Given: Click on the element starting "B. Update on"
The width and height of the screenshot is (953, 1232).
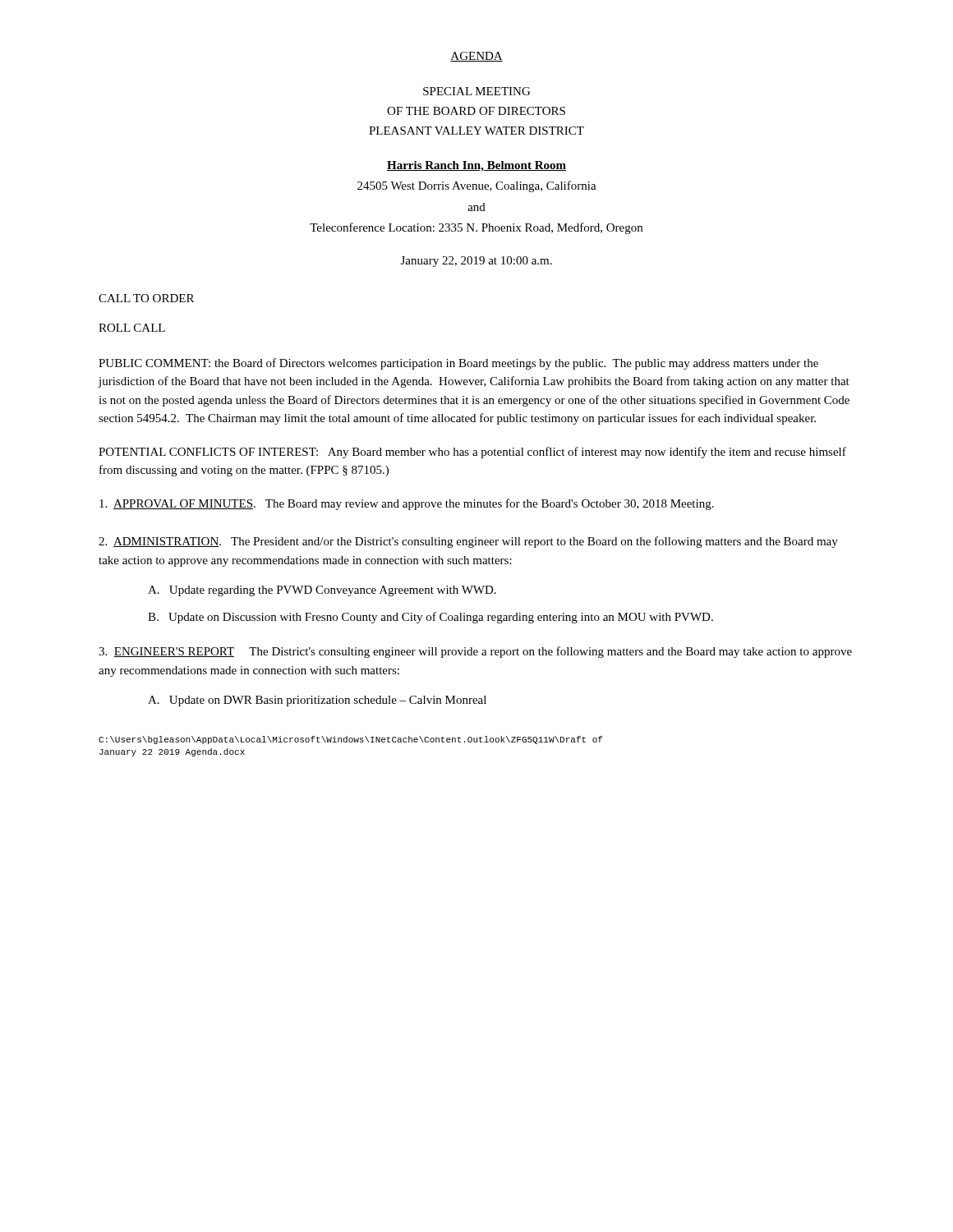Looking at the screenshot, I should coord(431,616).
